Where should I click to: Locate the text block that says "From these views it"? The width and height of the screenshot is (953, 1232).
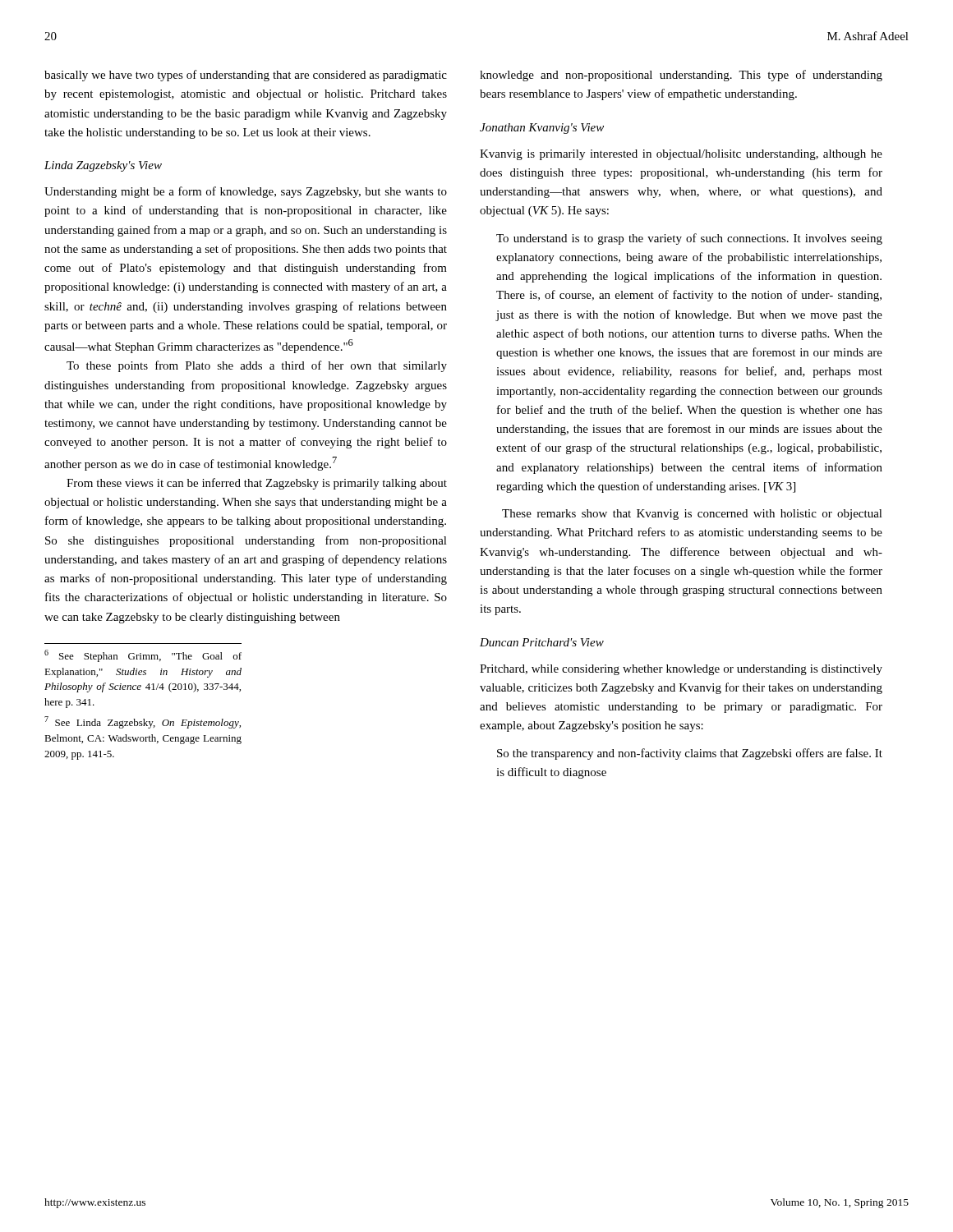(x=246, y=550)
